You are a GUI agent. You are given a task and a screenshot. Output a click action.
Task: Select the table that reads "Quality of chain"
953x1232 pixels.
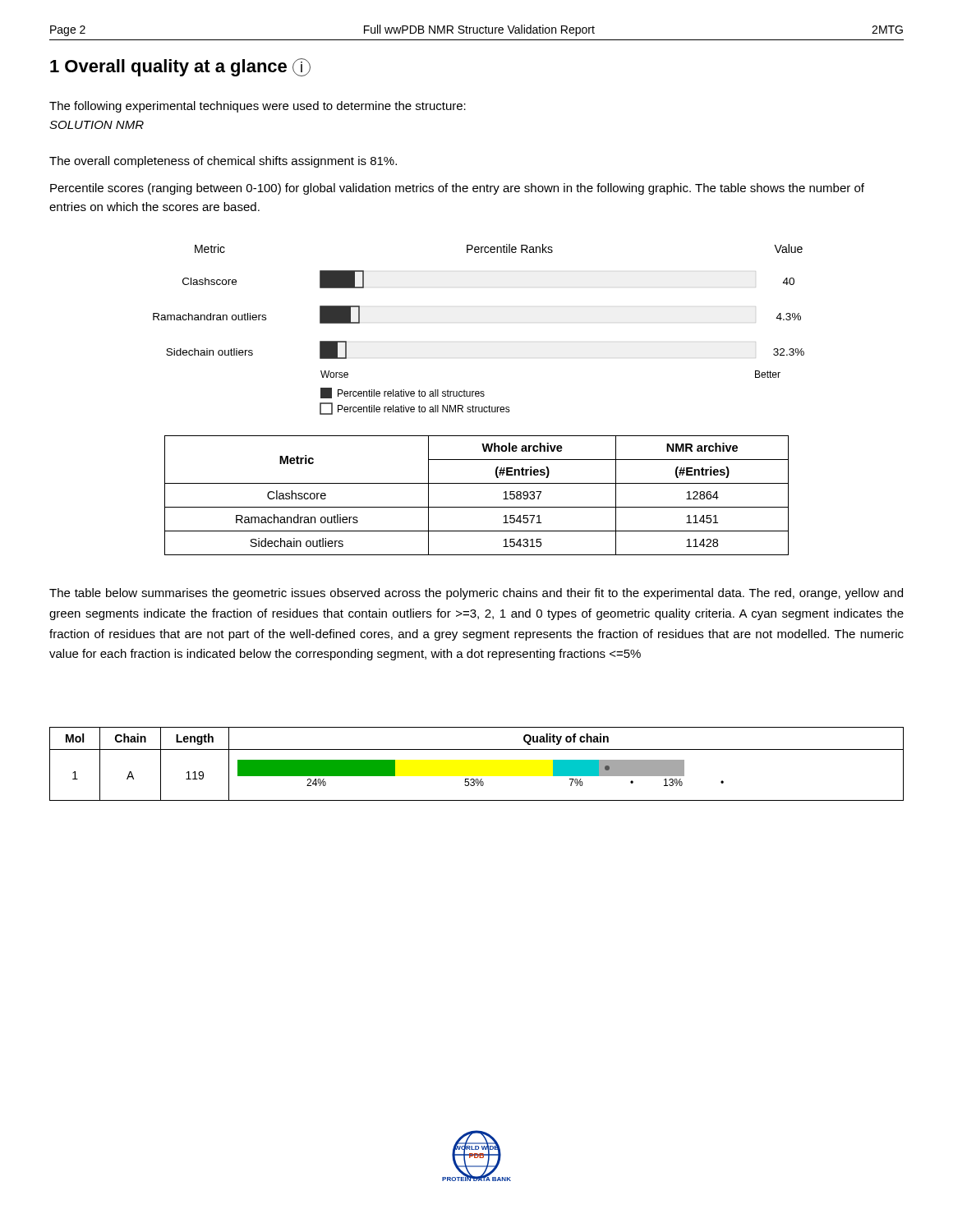(x=476, y=764)
